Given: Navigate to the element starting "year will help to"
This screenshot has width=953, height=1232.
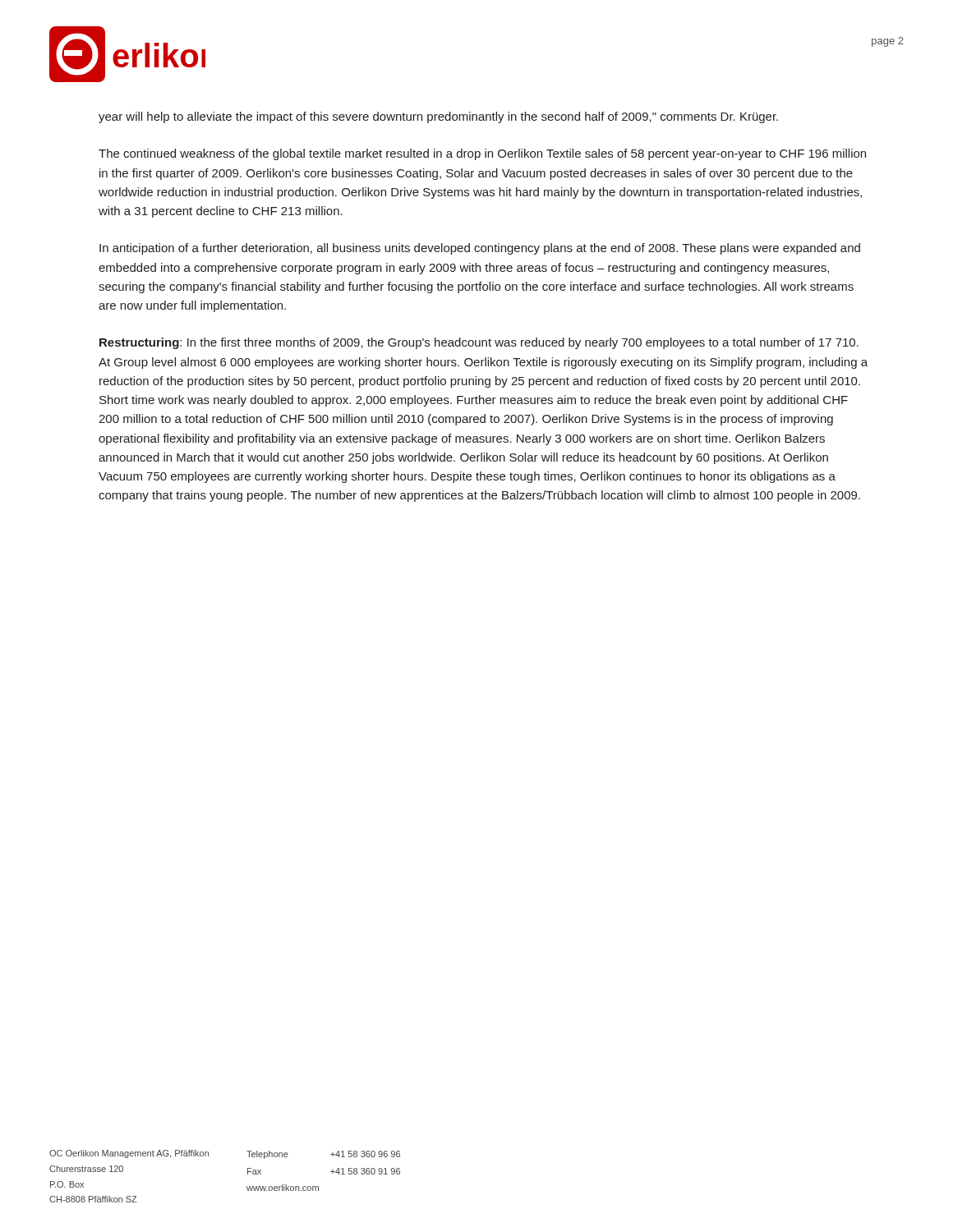Looking at the screenshot, I should (x=439, y=116).
